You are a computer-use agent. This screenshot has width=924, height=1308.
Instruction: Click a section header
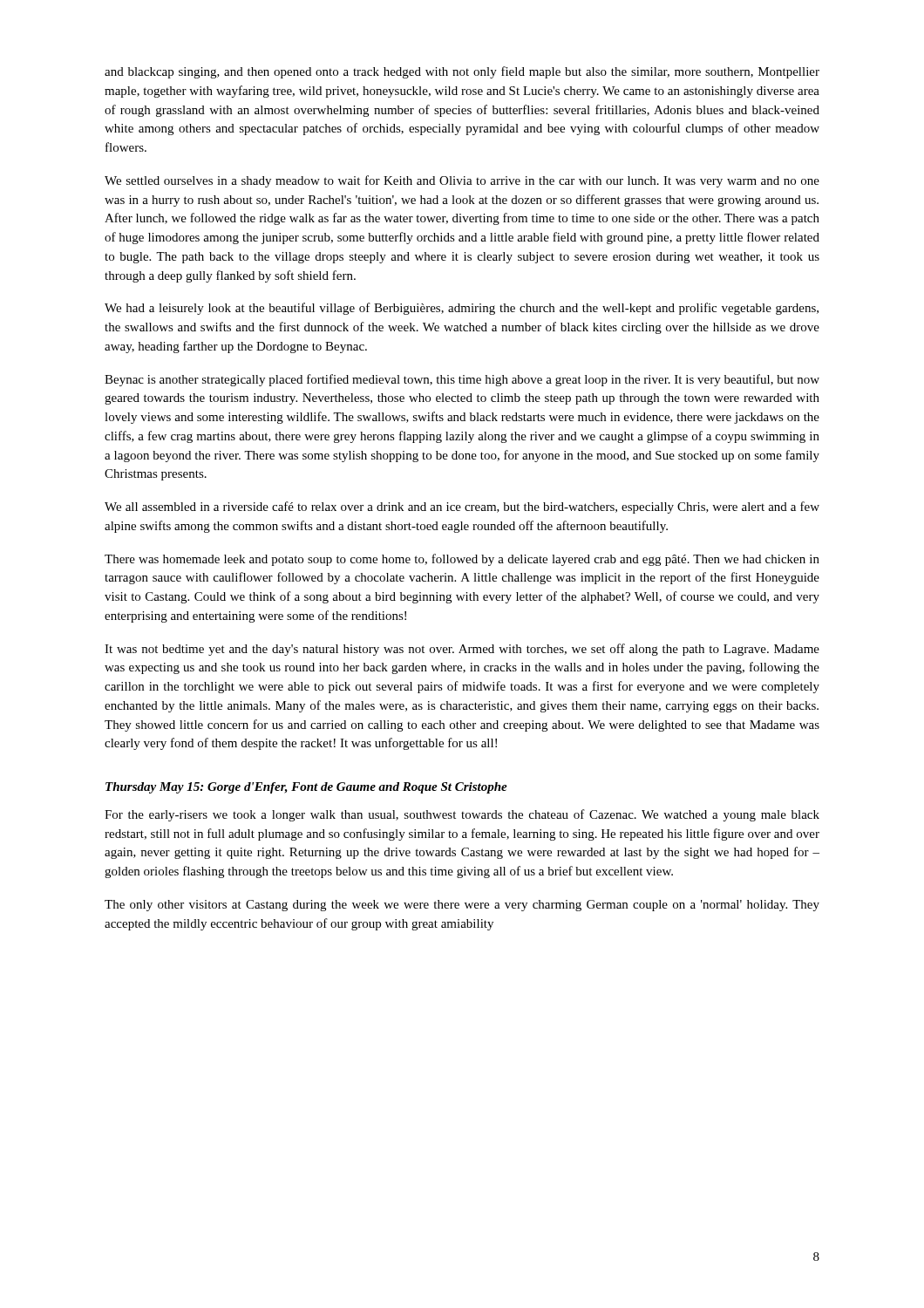click(306, 787)
